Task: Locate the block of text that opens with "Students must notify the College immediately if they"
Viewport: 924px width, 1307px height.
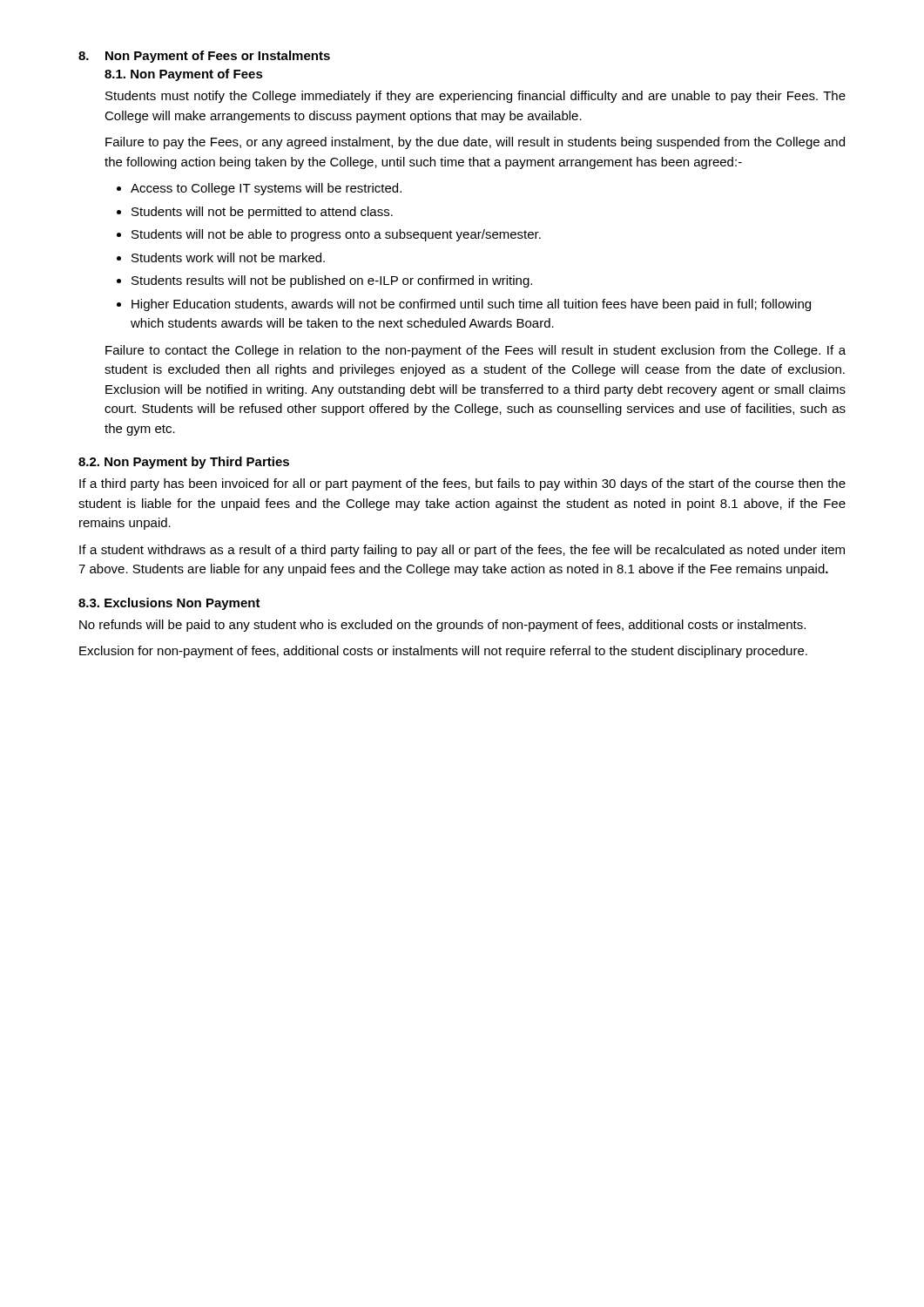Action: 475,106
